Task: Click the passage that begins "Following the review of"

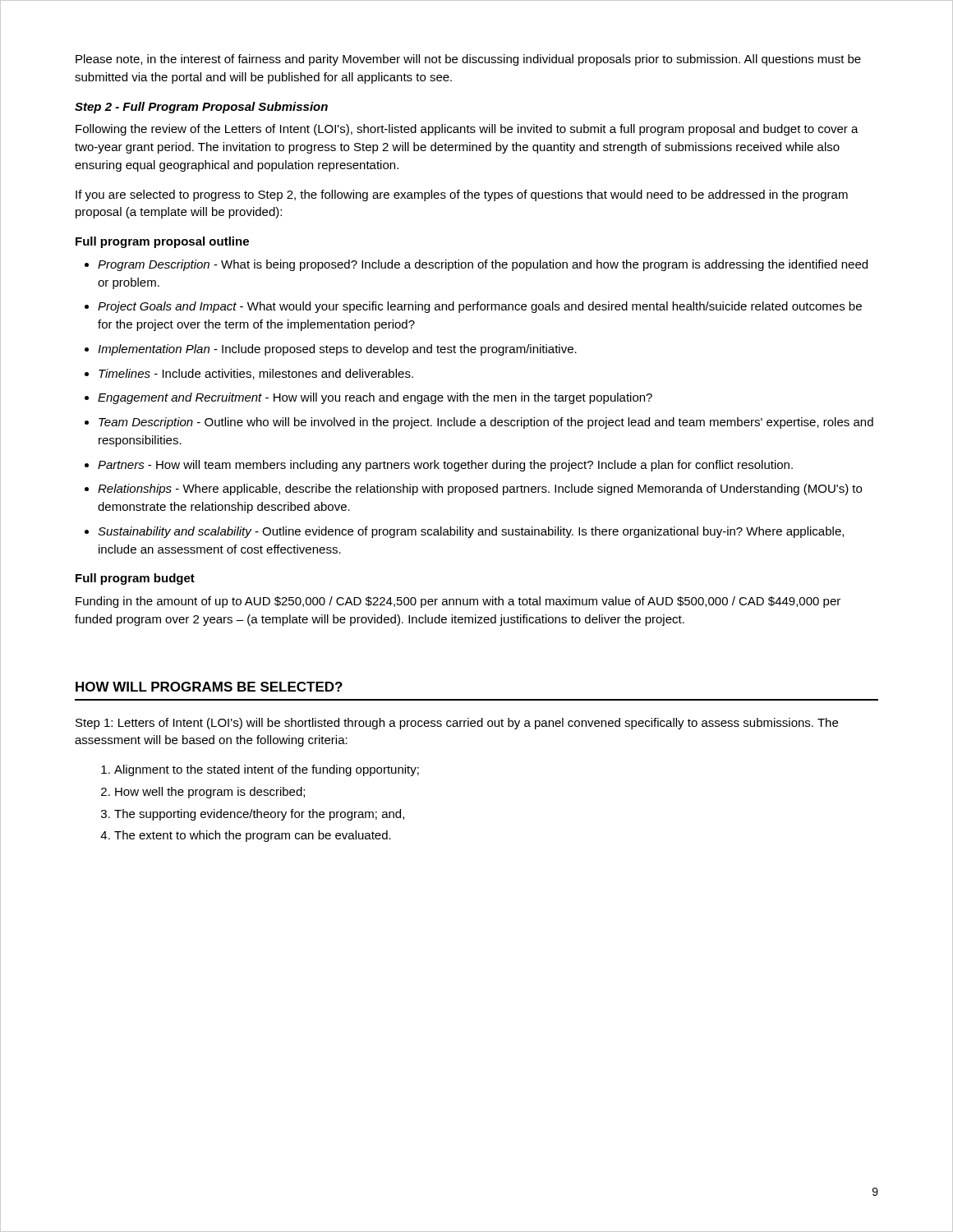Action: 476,147
